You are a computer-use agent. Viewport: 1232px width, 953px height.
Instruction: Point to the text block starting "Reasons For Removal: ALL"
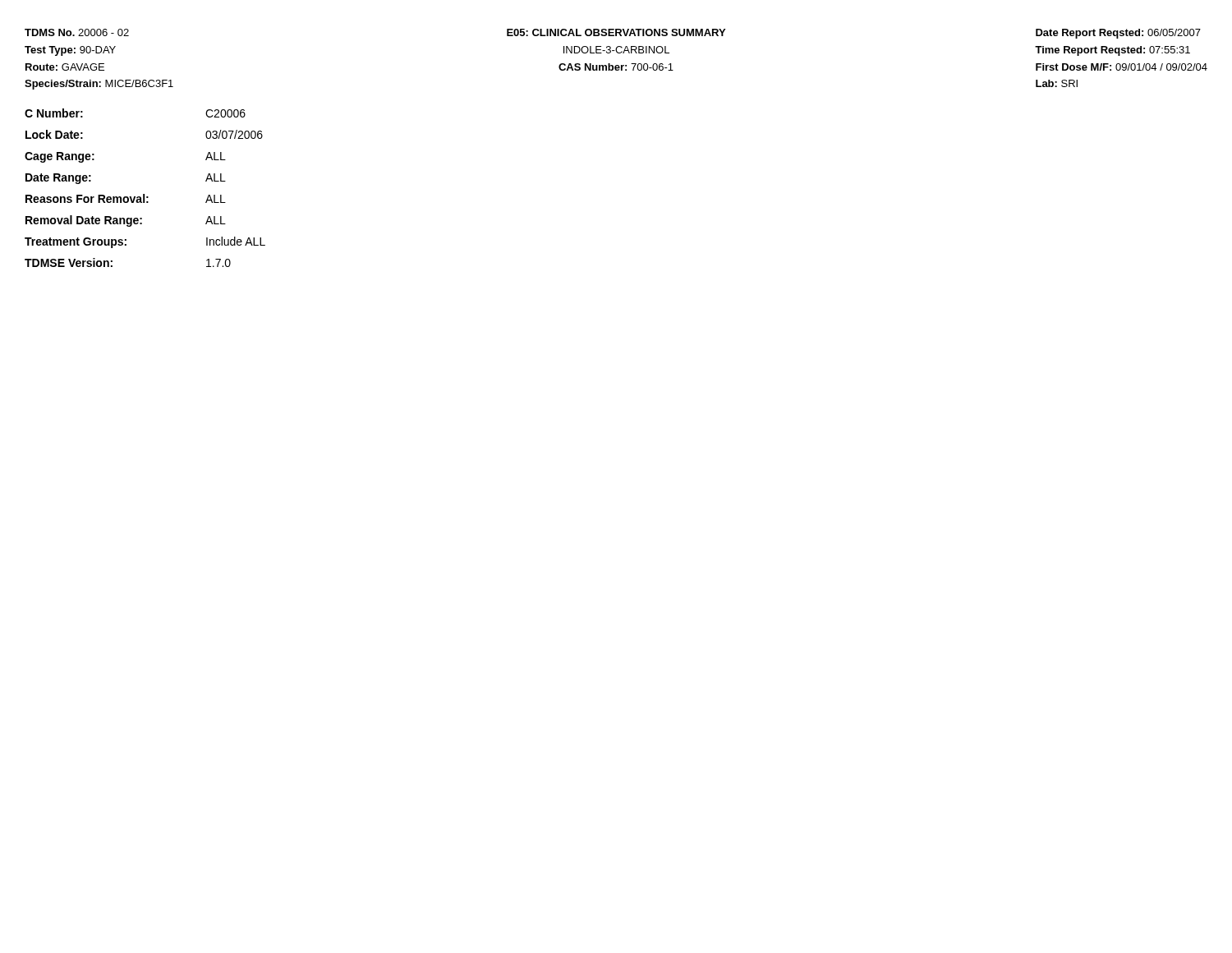[x=125, y=199]
